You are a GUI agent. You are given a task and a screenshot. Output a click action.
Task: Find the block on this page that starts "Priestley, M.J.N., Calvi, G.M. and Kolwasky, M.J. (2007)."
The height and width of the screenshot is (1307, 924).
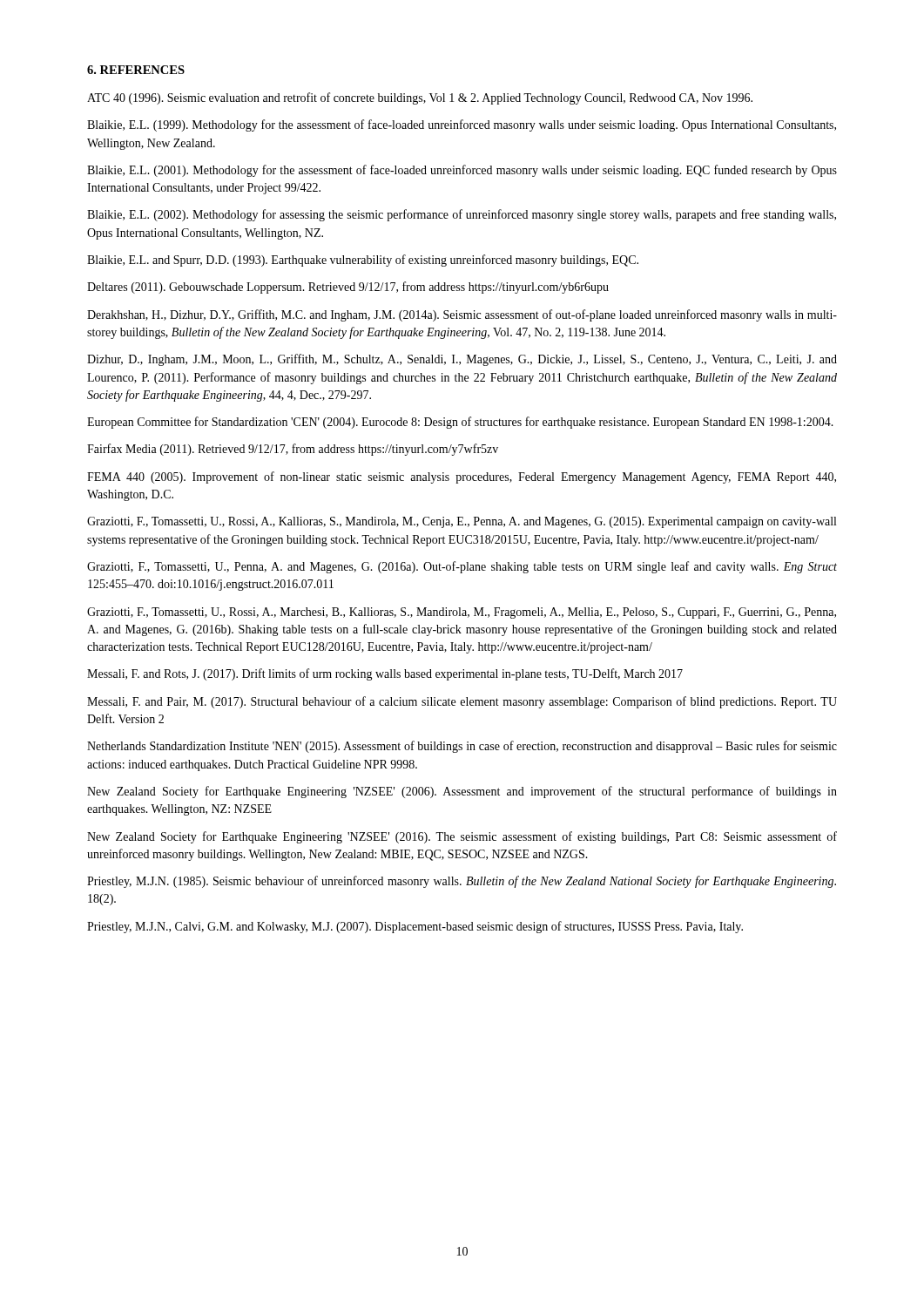pyautogui.click(x=415, y=926)
